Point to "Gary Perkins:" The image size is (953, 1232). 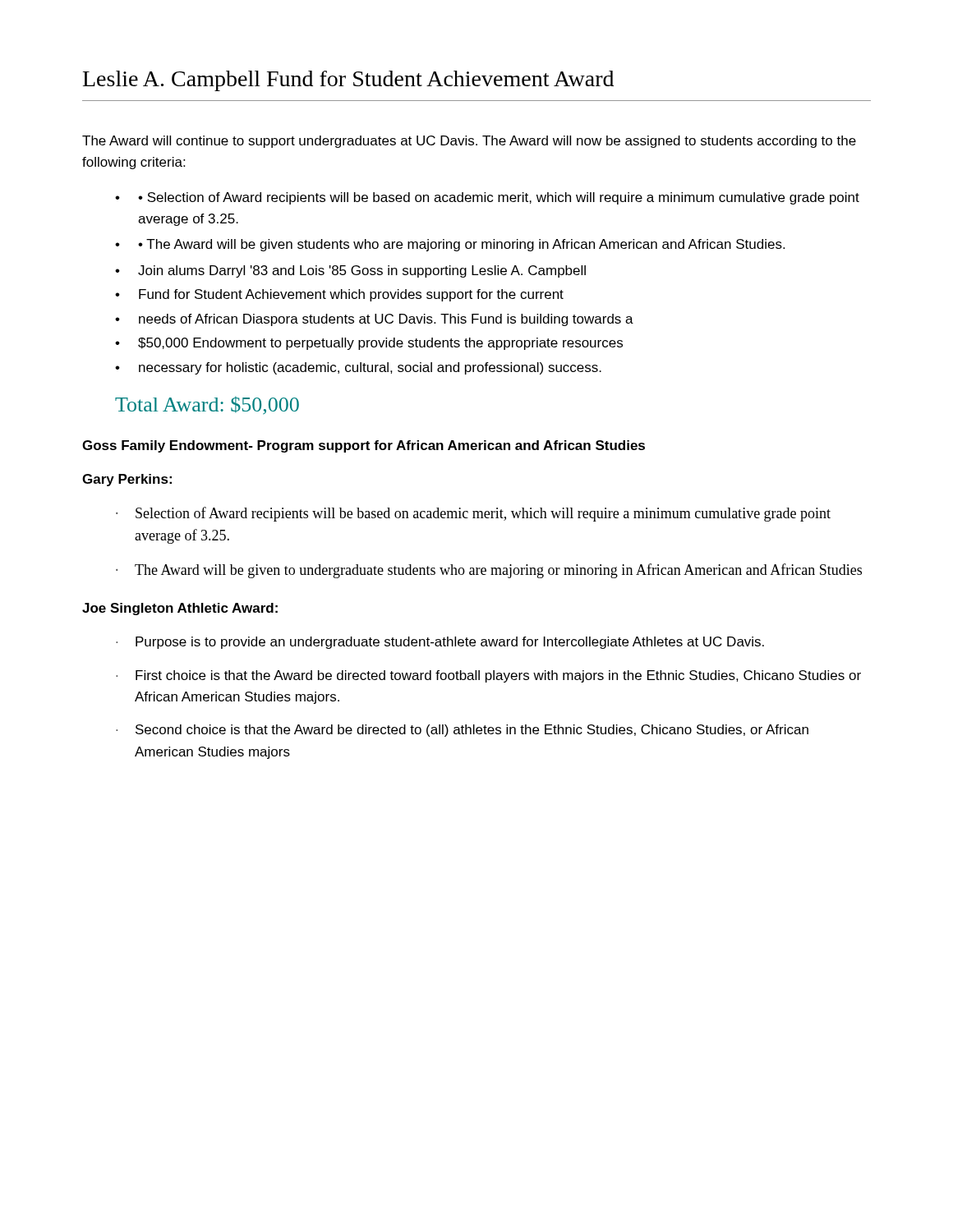[128, 479]
